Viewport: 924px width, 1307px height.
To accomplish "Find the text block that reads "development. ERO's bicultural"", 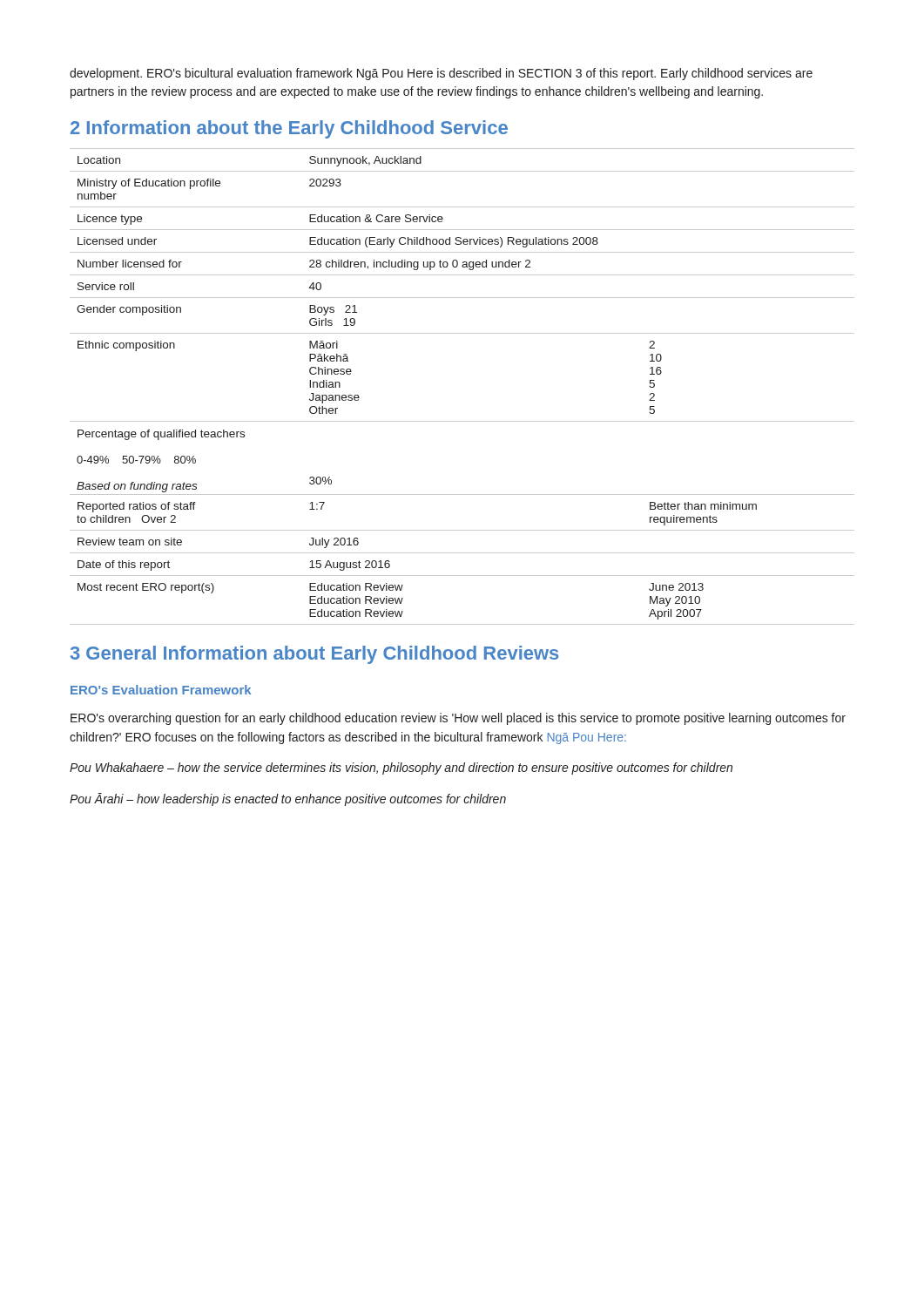I will [462, 83].
